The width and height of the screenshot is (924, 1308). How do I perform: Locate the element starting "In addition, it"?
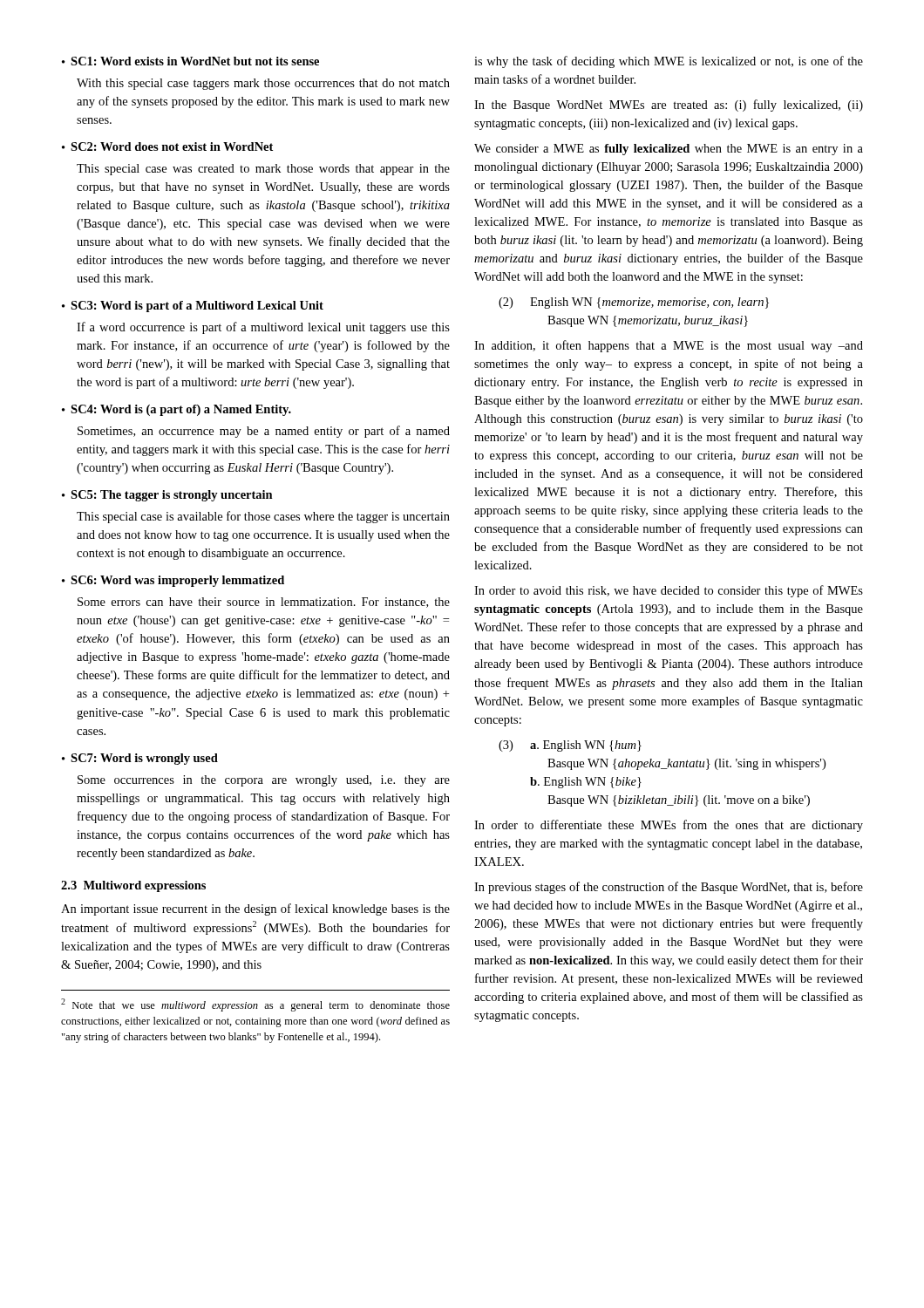click(669, 456)
